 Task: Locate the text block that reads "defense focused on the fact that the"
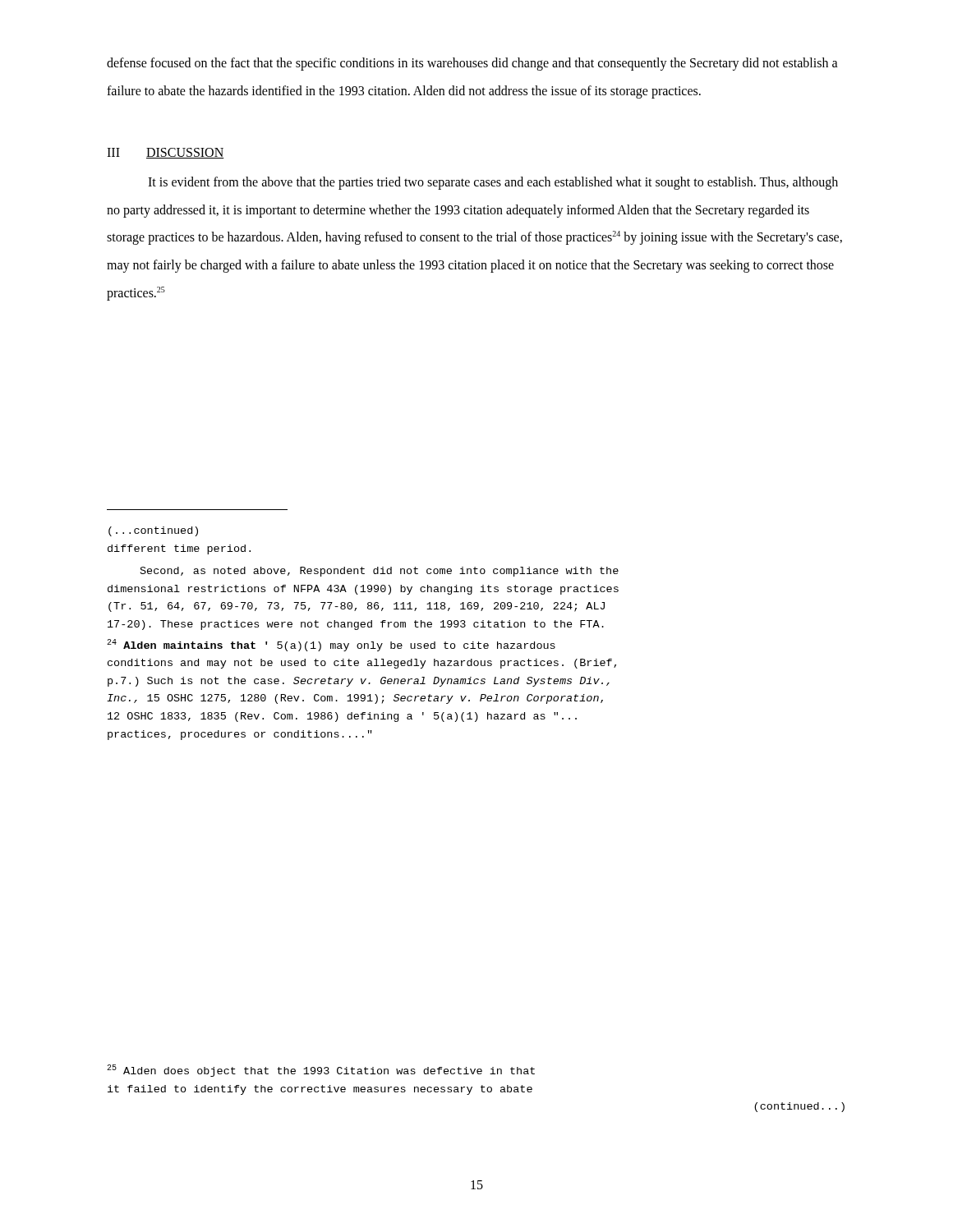coord(472,77)
